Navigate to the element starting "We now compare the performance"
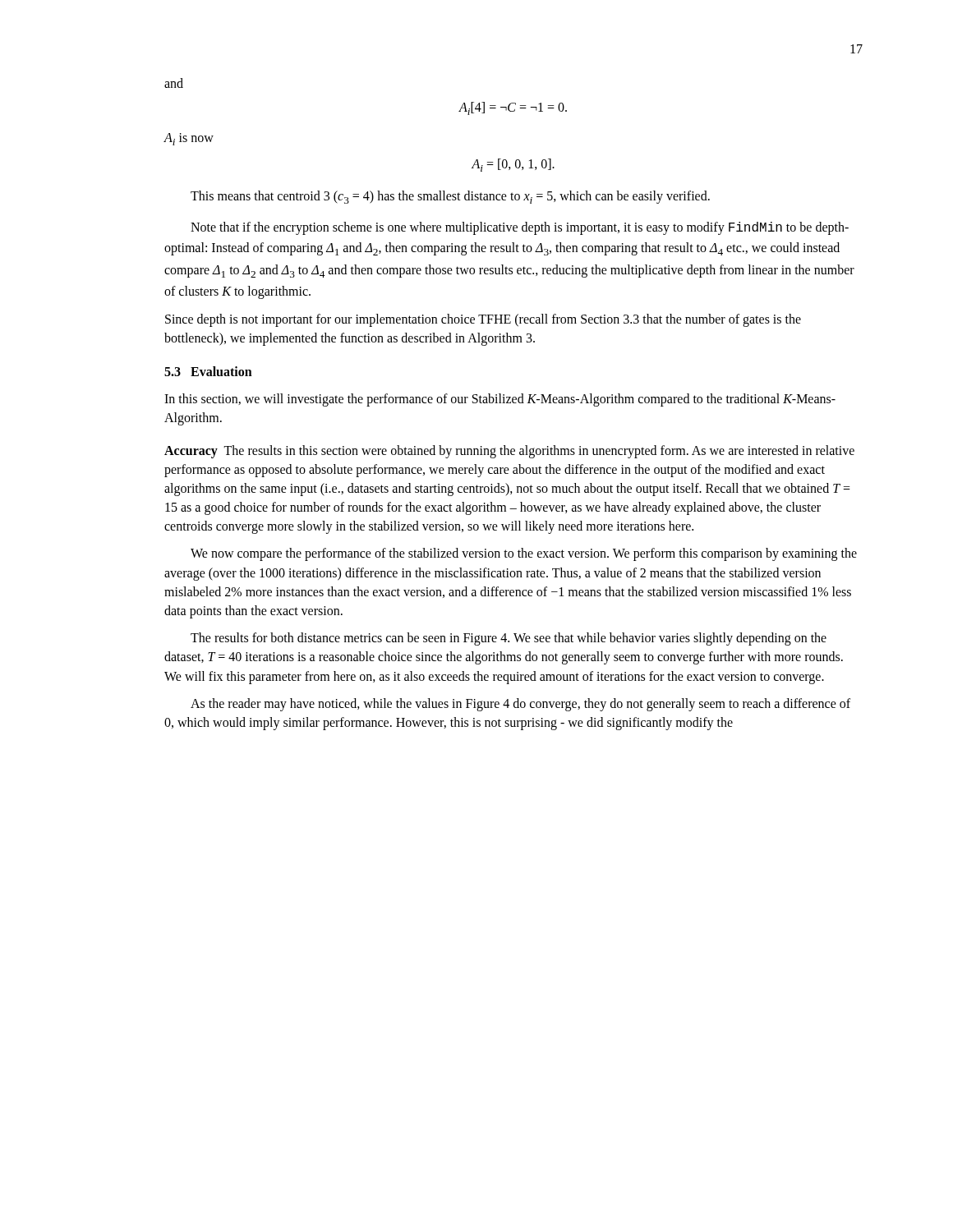The height and width of the screenshot is (1232, 953). (x=513, y=582)
